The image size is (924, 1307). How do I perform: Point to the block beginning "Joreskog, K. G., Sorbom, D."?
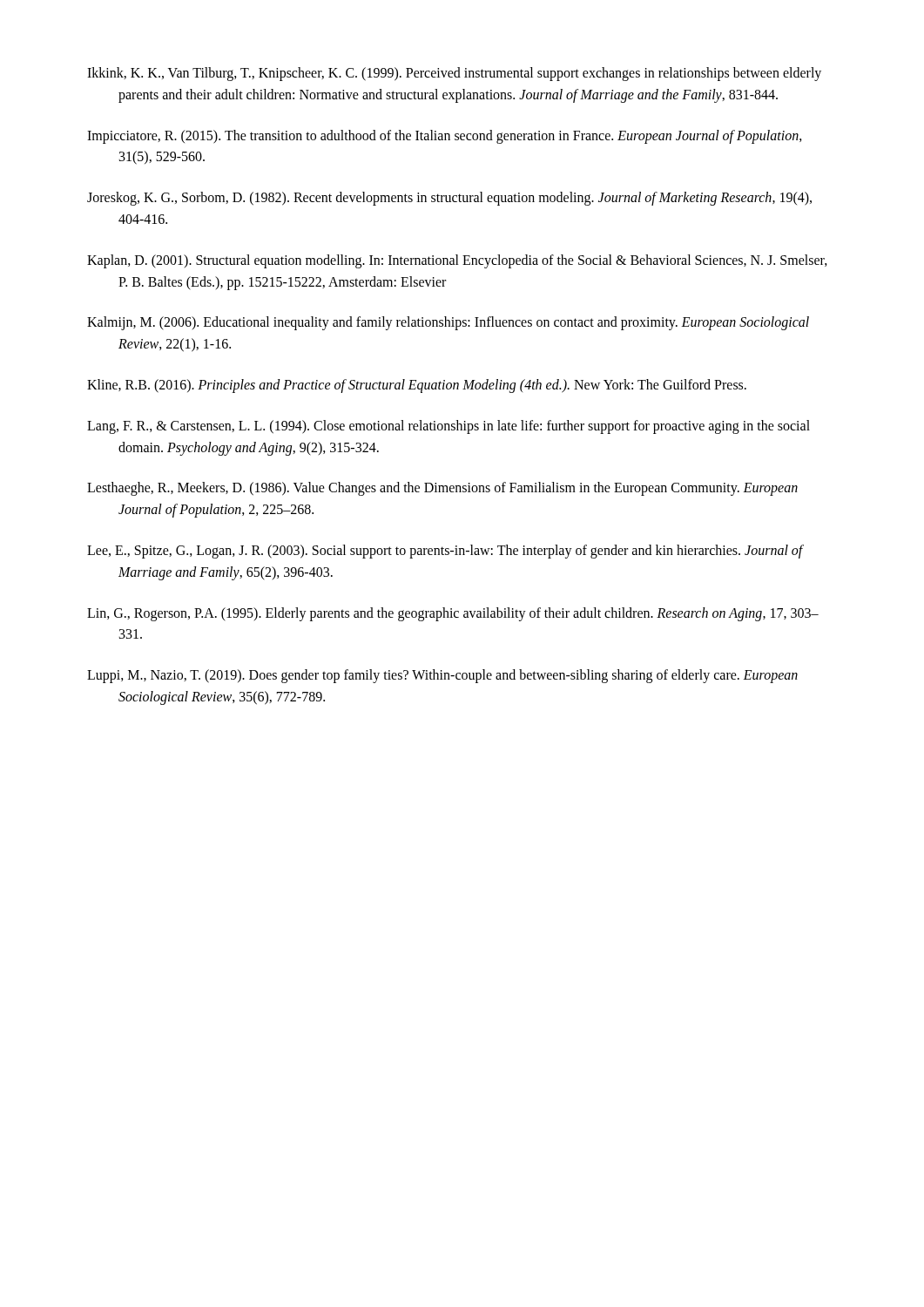pos(462,209)
